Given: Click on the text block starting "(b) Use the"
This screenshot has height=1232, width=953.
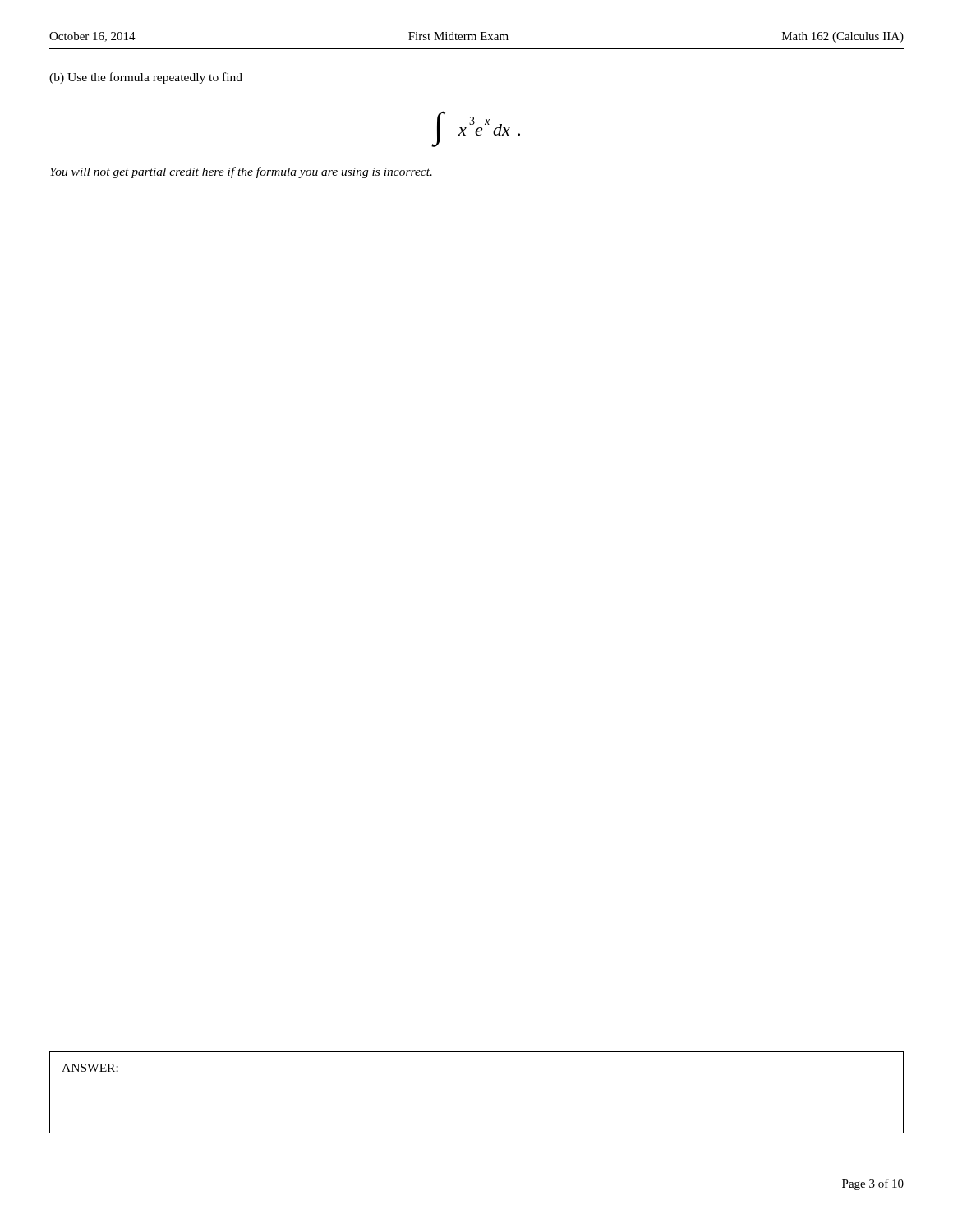Looking at the screenshot, I should 146,77.
